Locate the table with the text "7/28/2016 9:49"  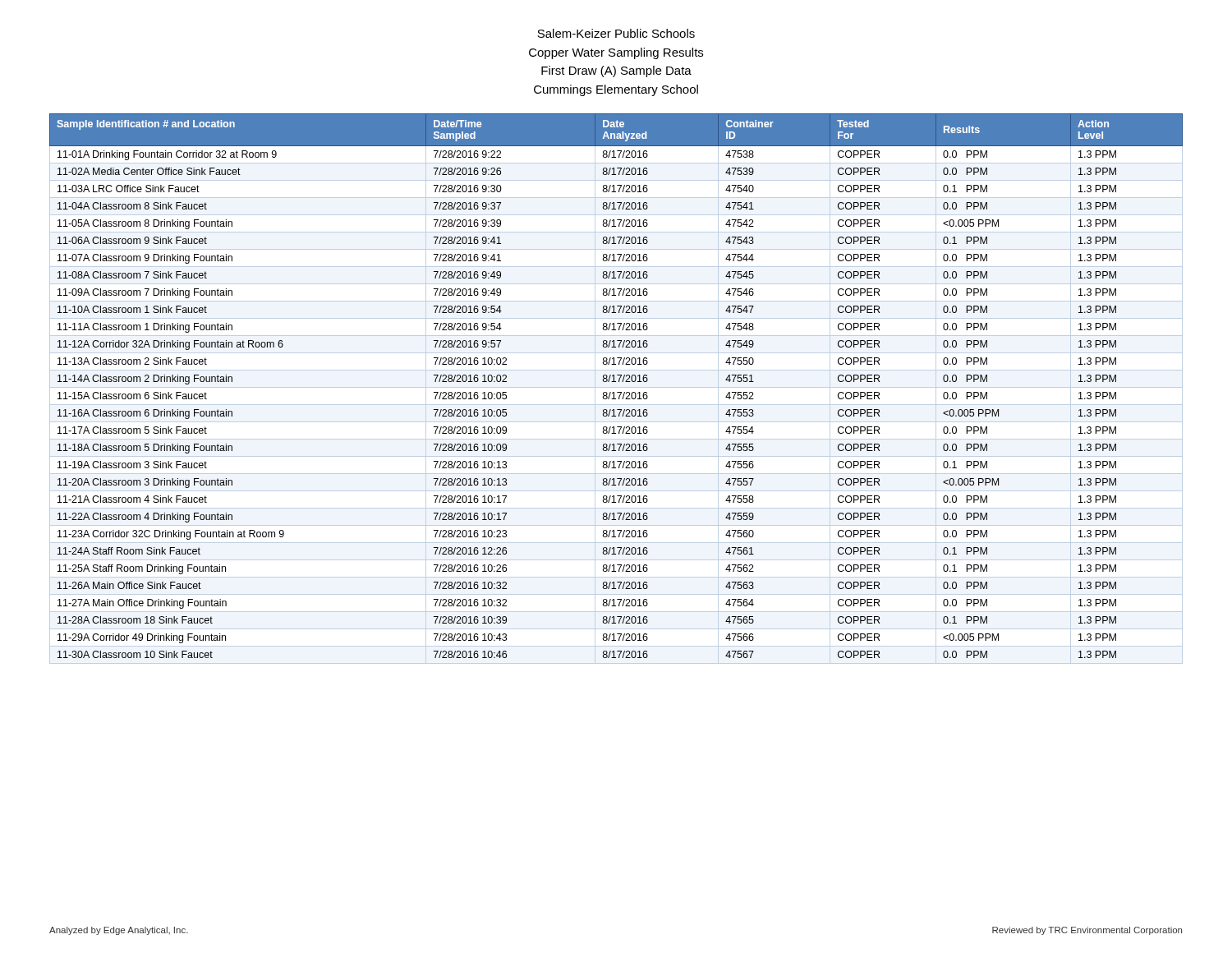(x=616, y=389)
